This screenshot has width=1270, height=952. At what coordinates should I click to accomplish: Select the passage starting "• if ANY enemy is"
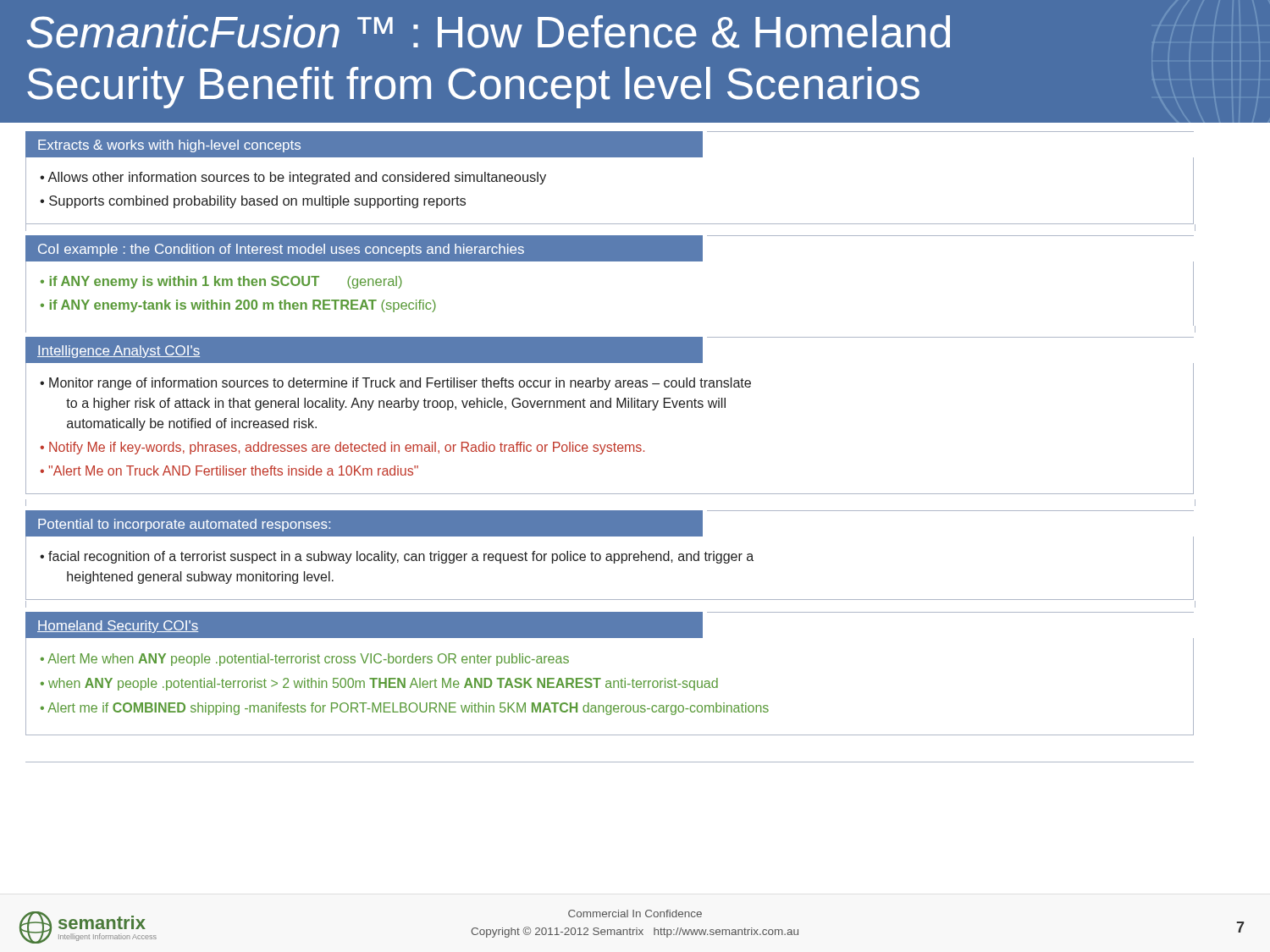[x=221, y=281]
